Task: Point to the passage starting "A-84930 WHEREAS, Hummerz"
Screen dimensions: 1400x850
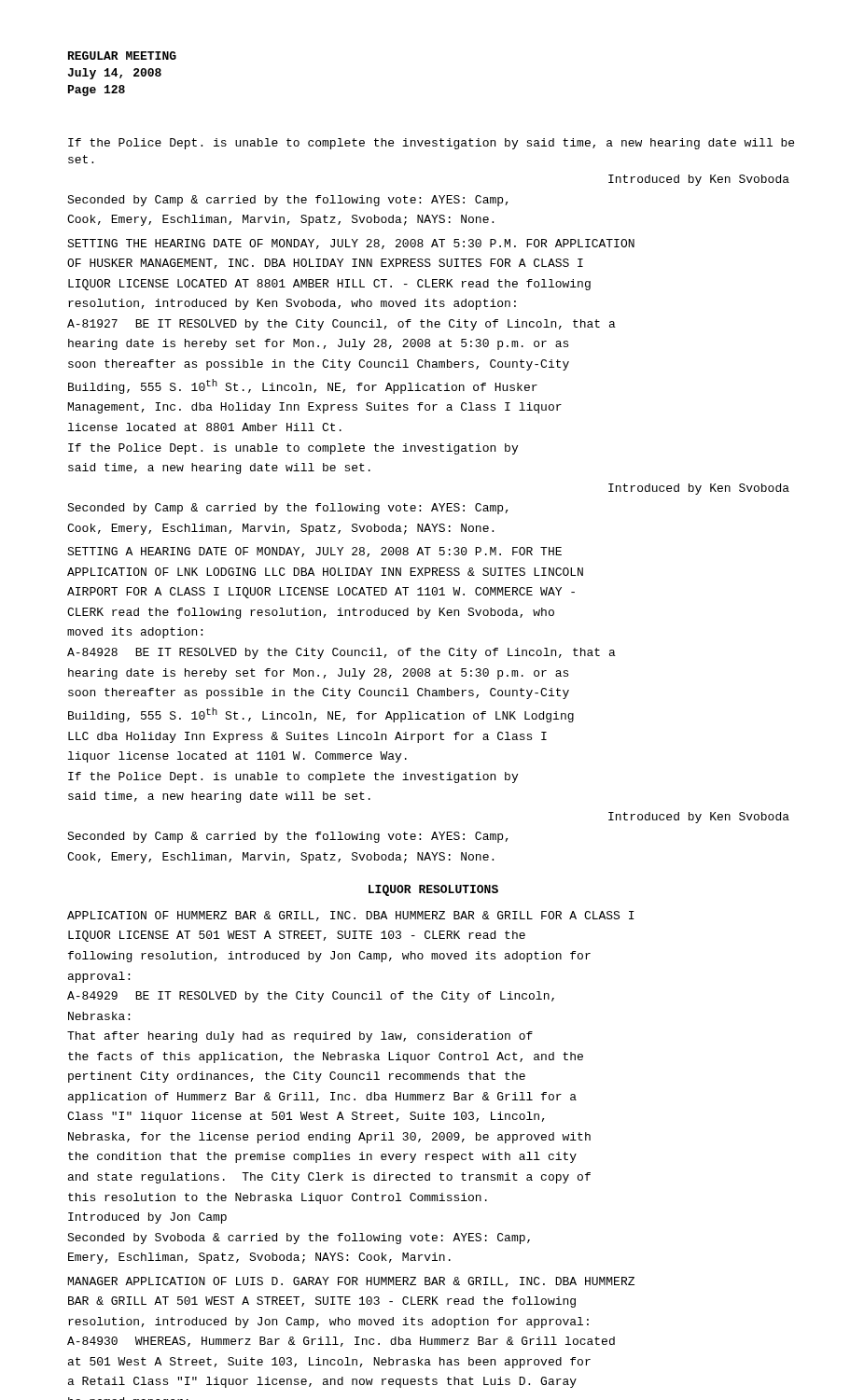Action: pyautogui.click(x=433, y=1367)
